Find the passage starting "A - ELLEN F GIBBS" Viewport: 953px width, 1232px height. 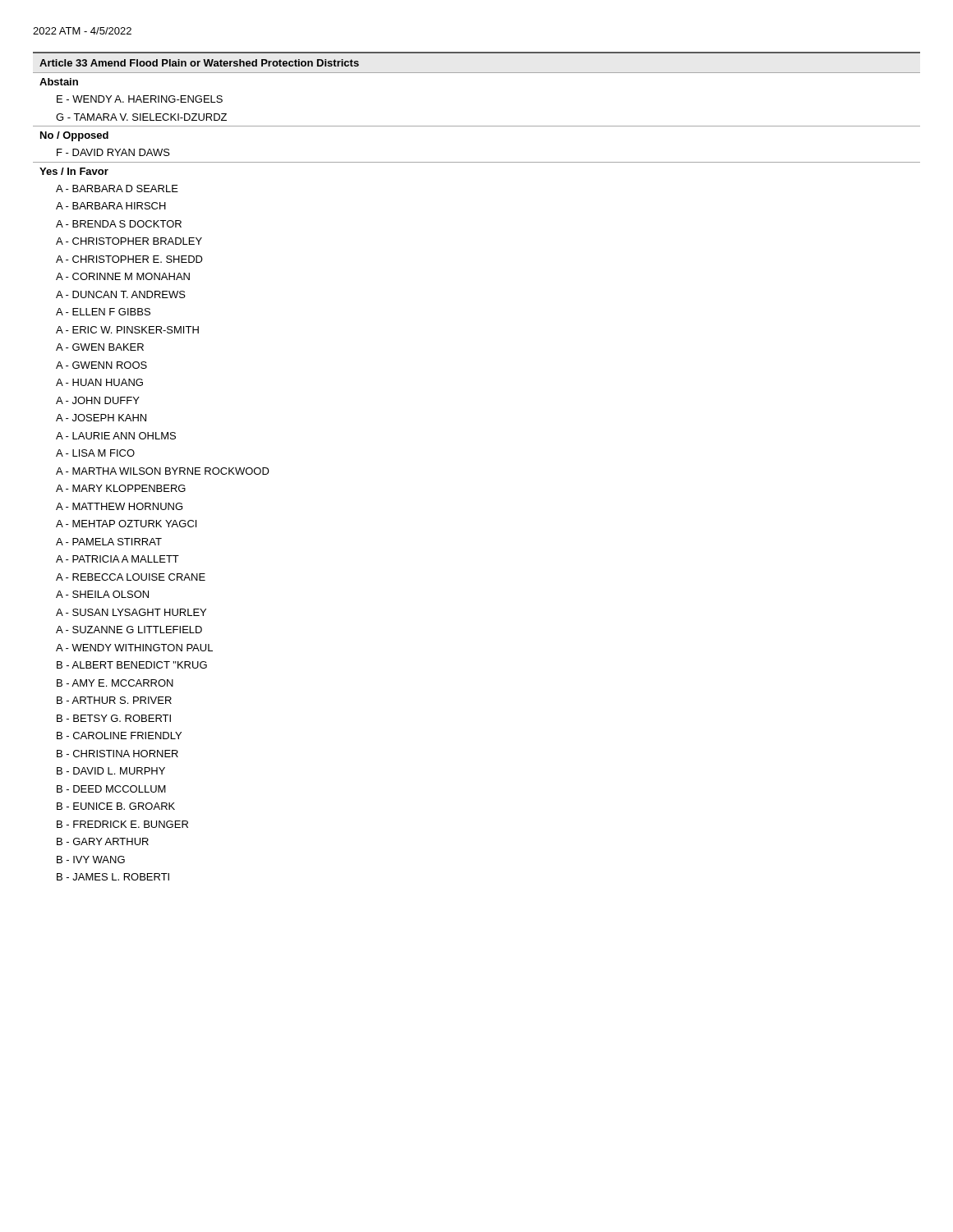103,312
